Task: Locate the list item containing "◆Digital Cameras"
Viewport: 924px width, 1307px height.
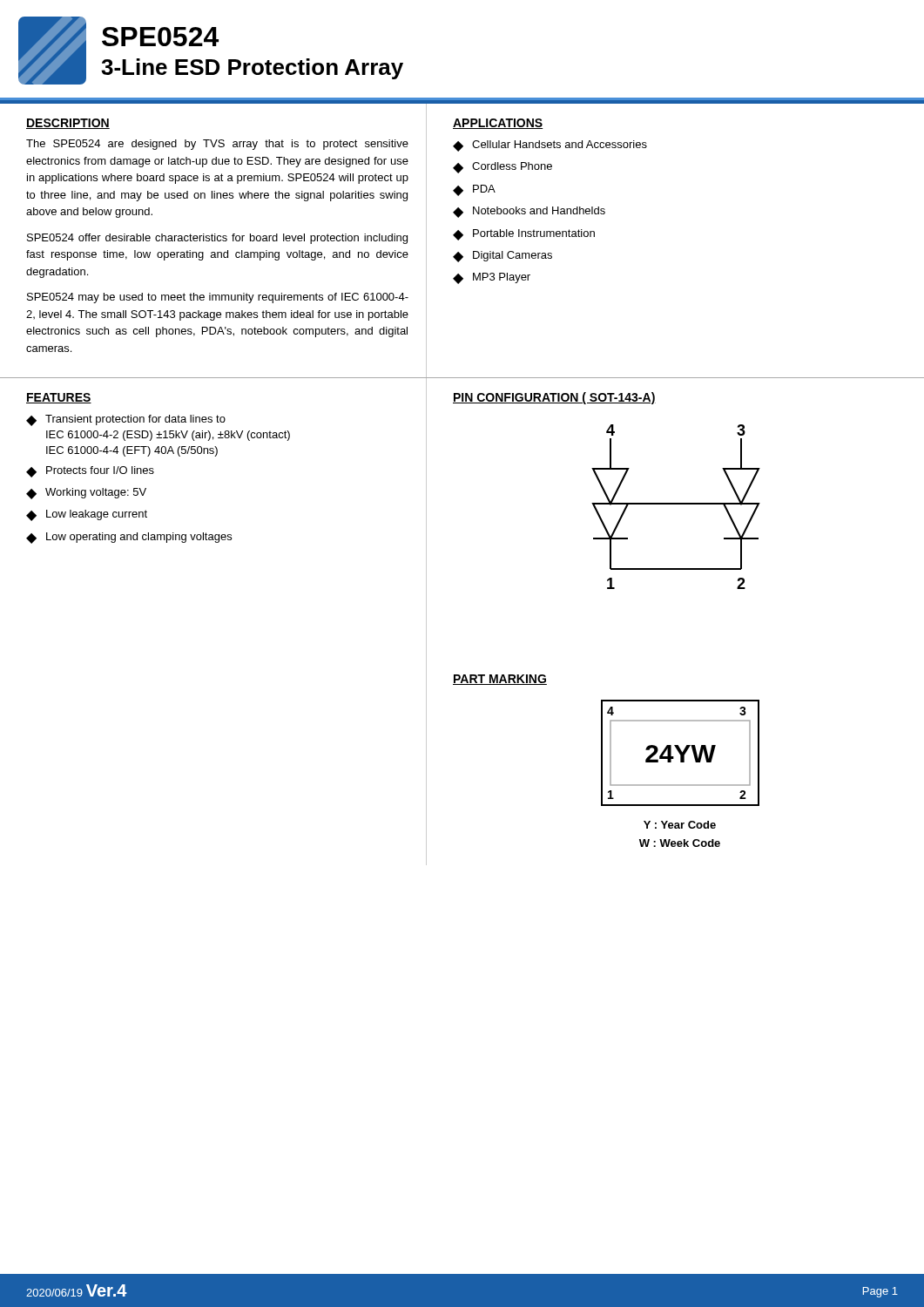Action: coord(503,257)
